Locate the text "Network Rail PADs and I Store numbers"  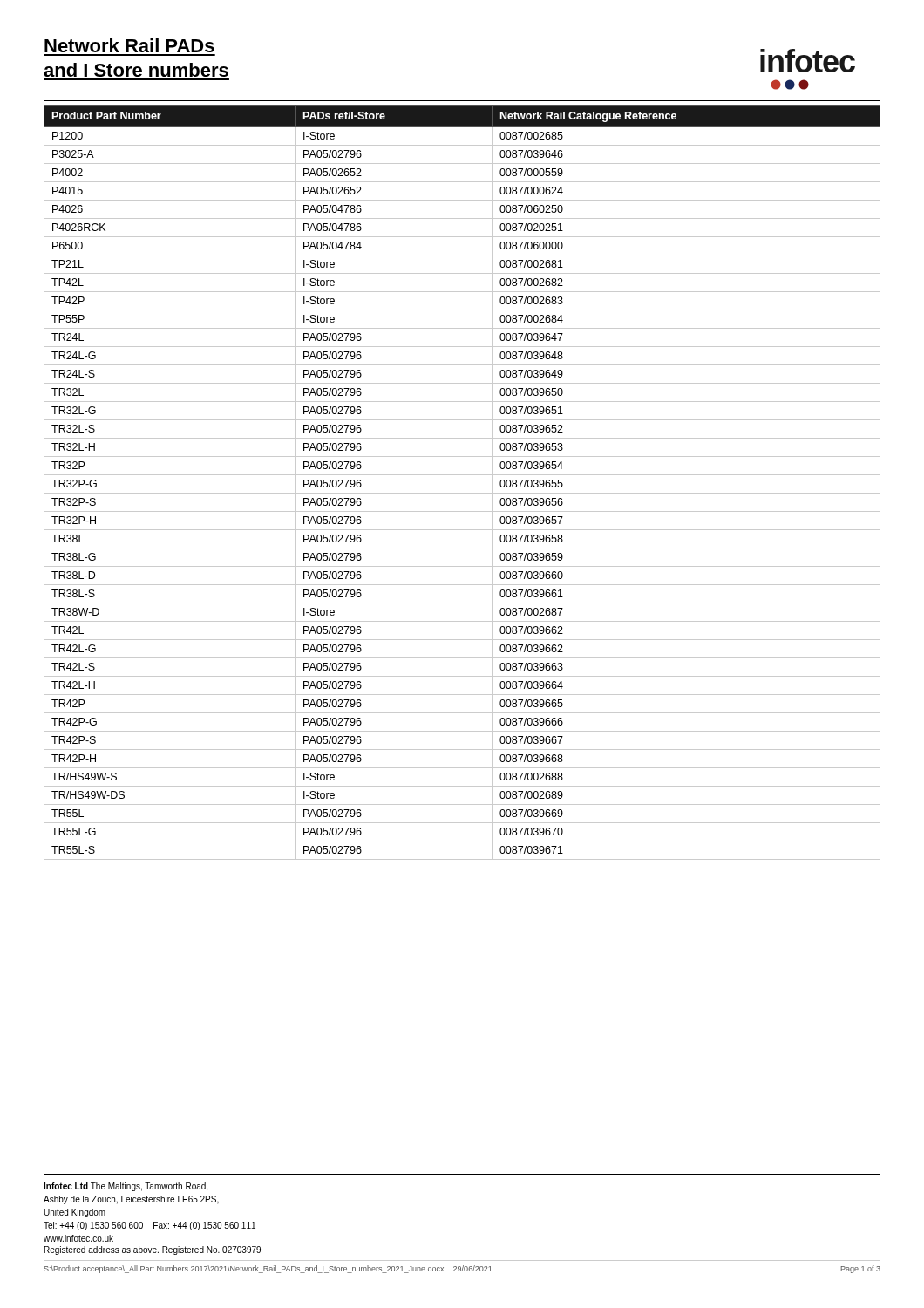click(136, 58)
